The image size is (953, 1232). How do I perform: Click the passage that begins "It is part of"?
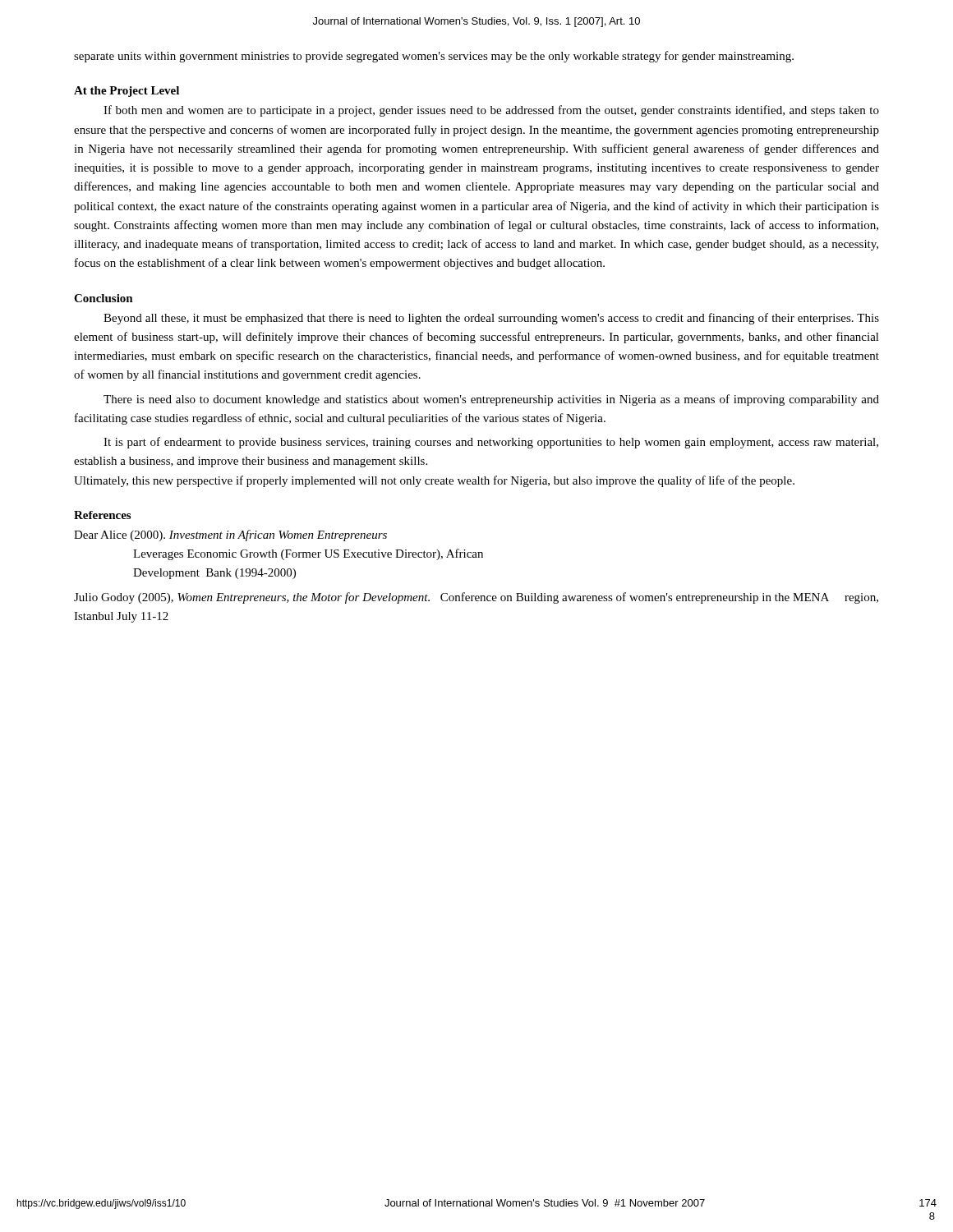476,451
